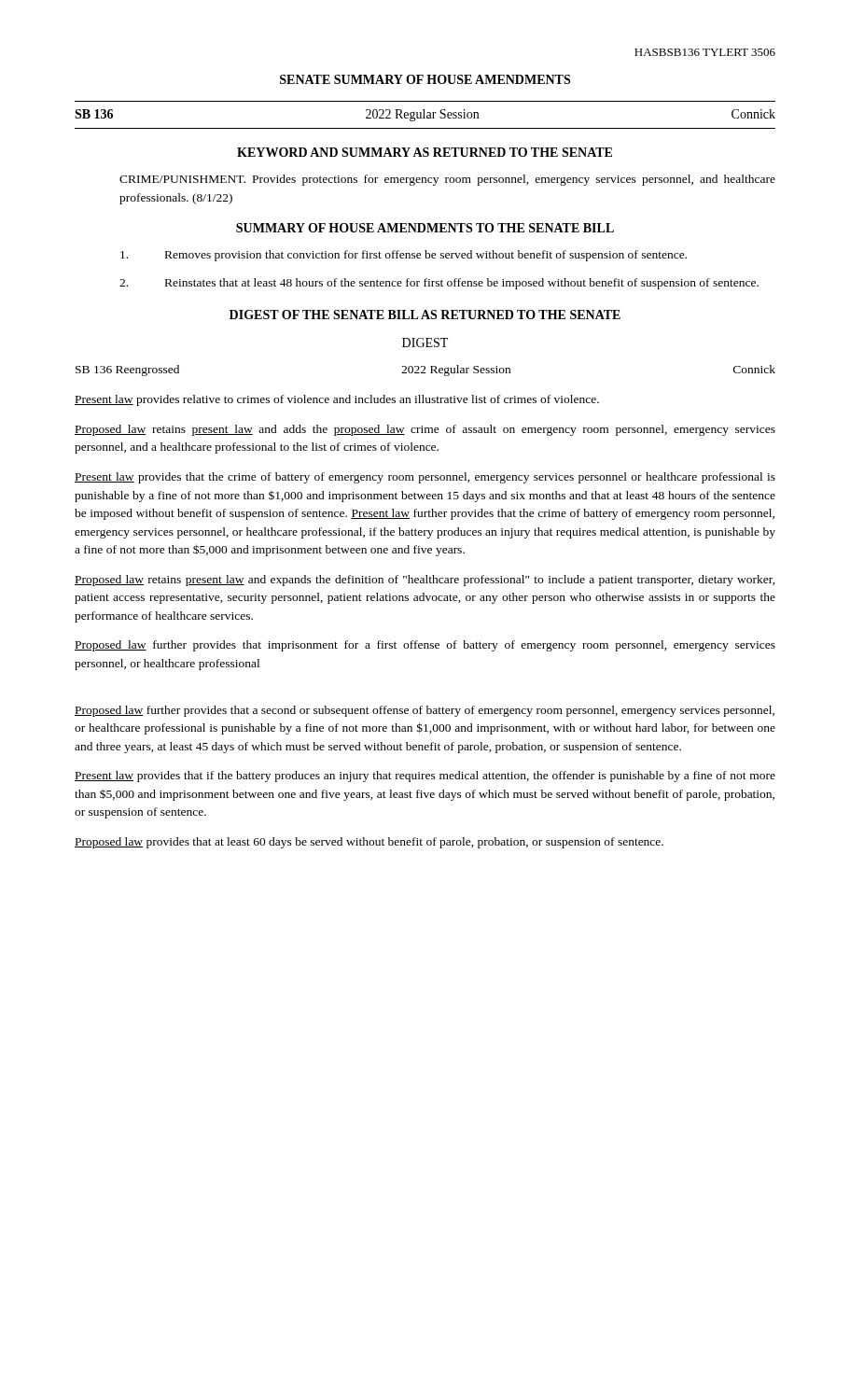Navigate to the element starting "Present law provides relative to"
The image size is (850, 1400).
[x=337, y=399]
